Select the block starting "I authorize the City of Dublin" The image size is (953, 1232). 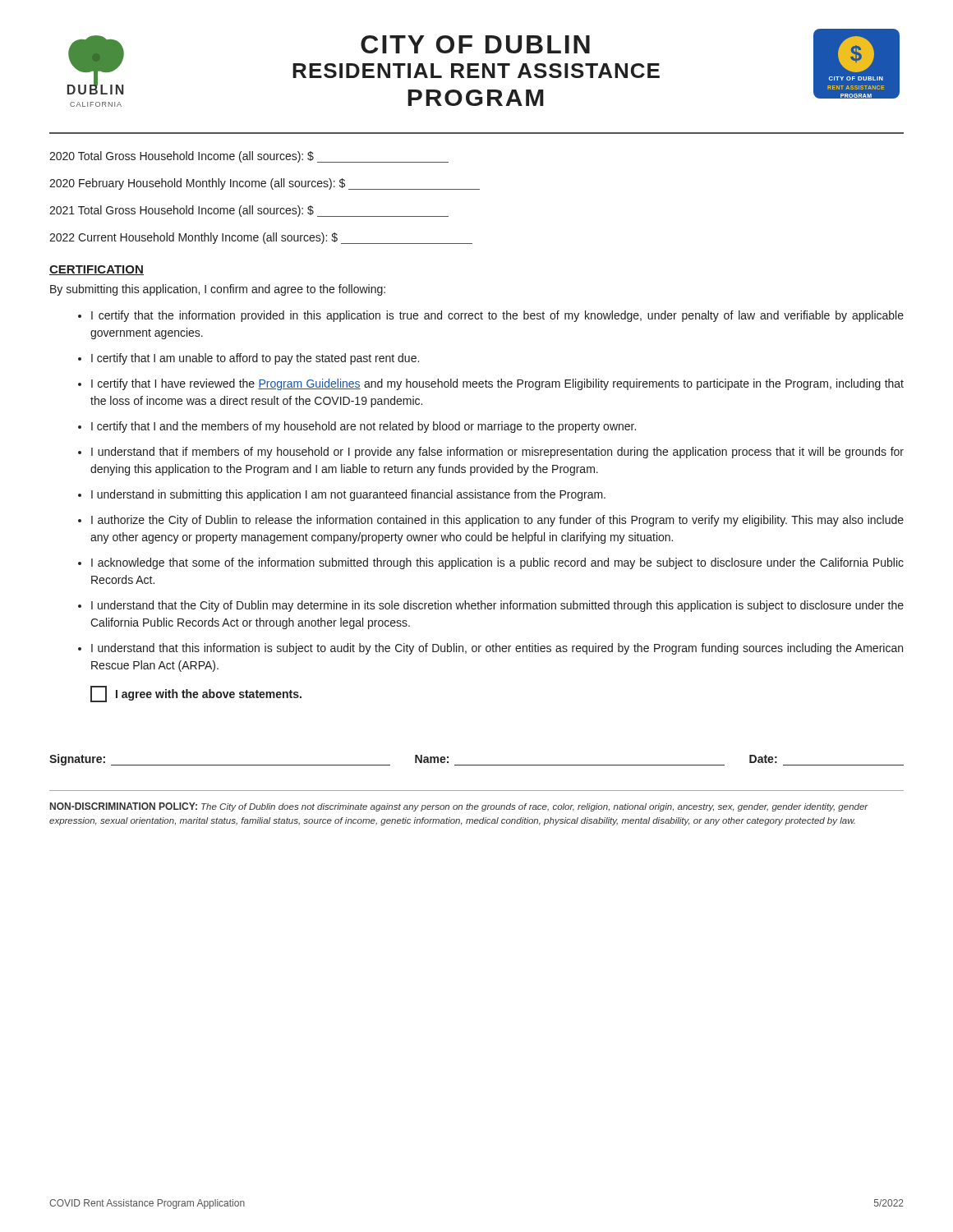(497, 529)
